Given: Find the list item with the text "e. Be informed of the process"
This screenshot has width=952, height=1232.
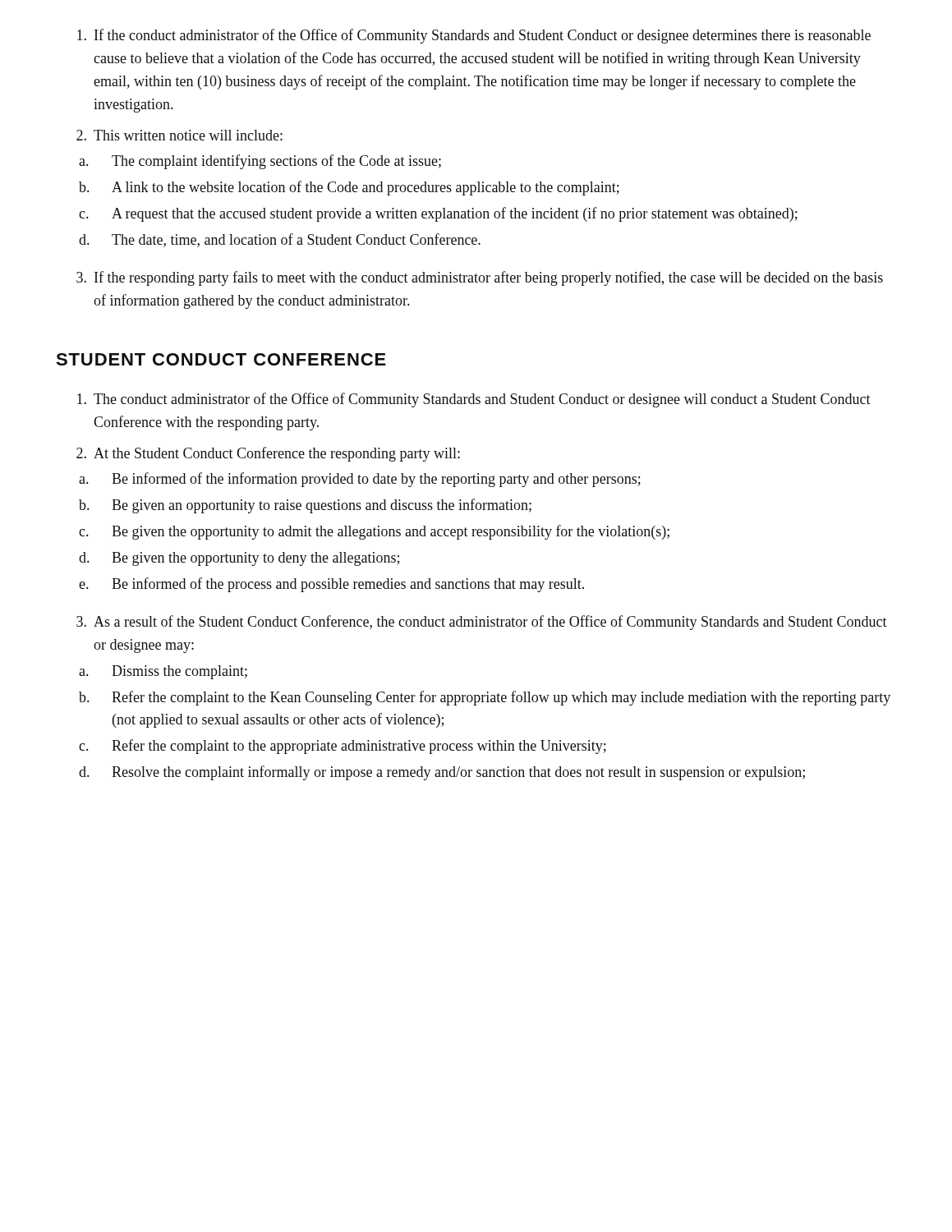Looking at the screenshot, I should pyautogui.click(x=363, y=585).
